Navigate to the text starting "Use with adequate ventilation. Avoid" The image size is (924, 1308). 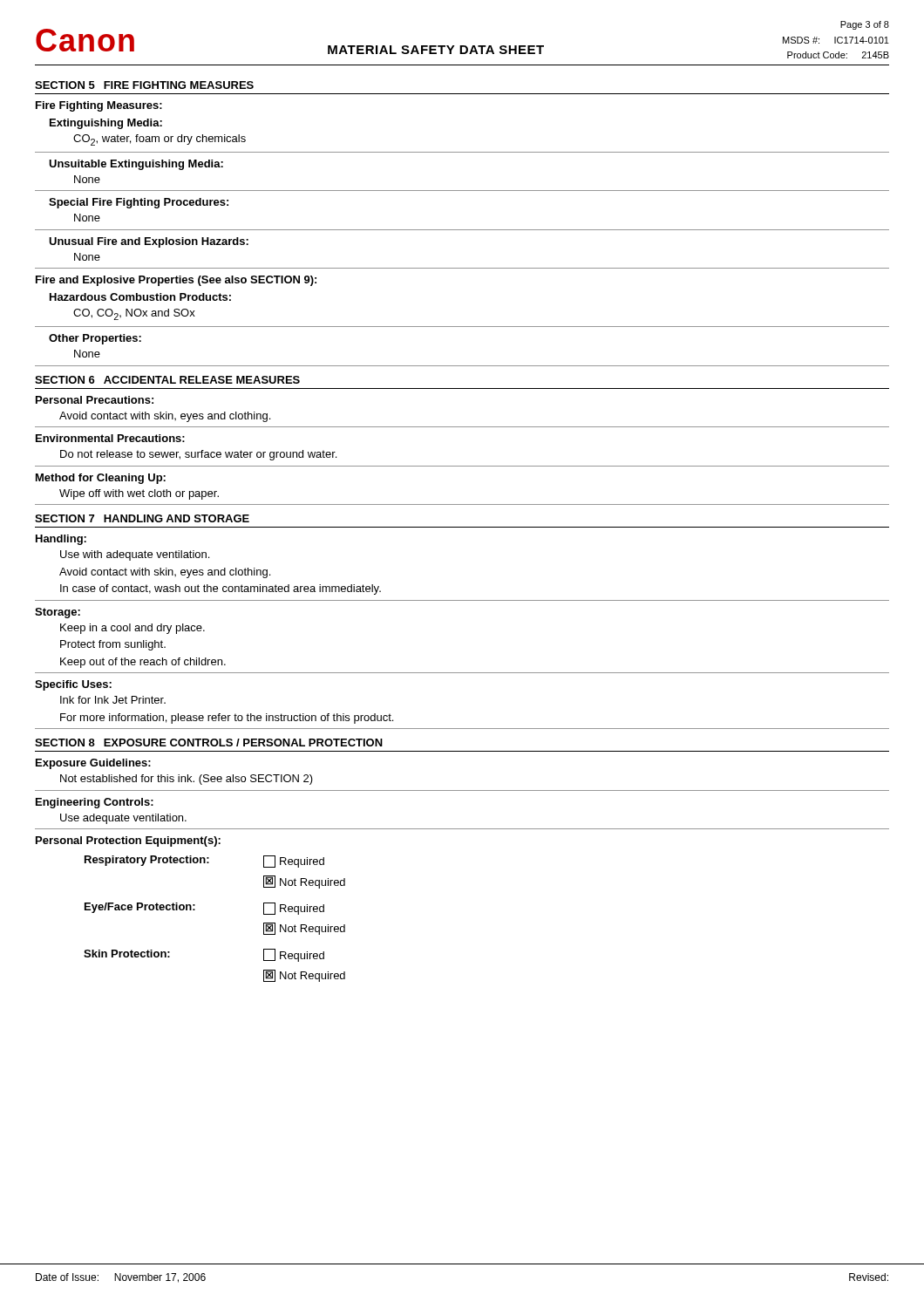[220, 571]
